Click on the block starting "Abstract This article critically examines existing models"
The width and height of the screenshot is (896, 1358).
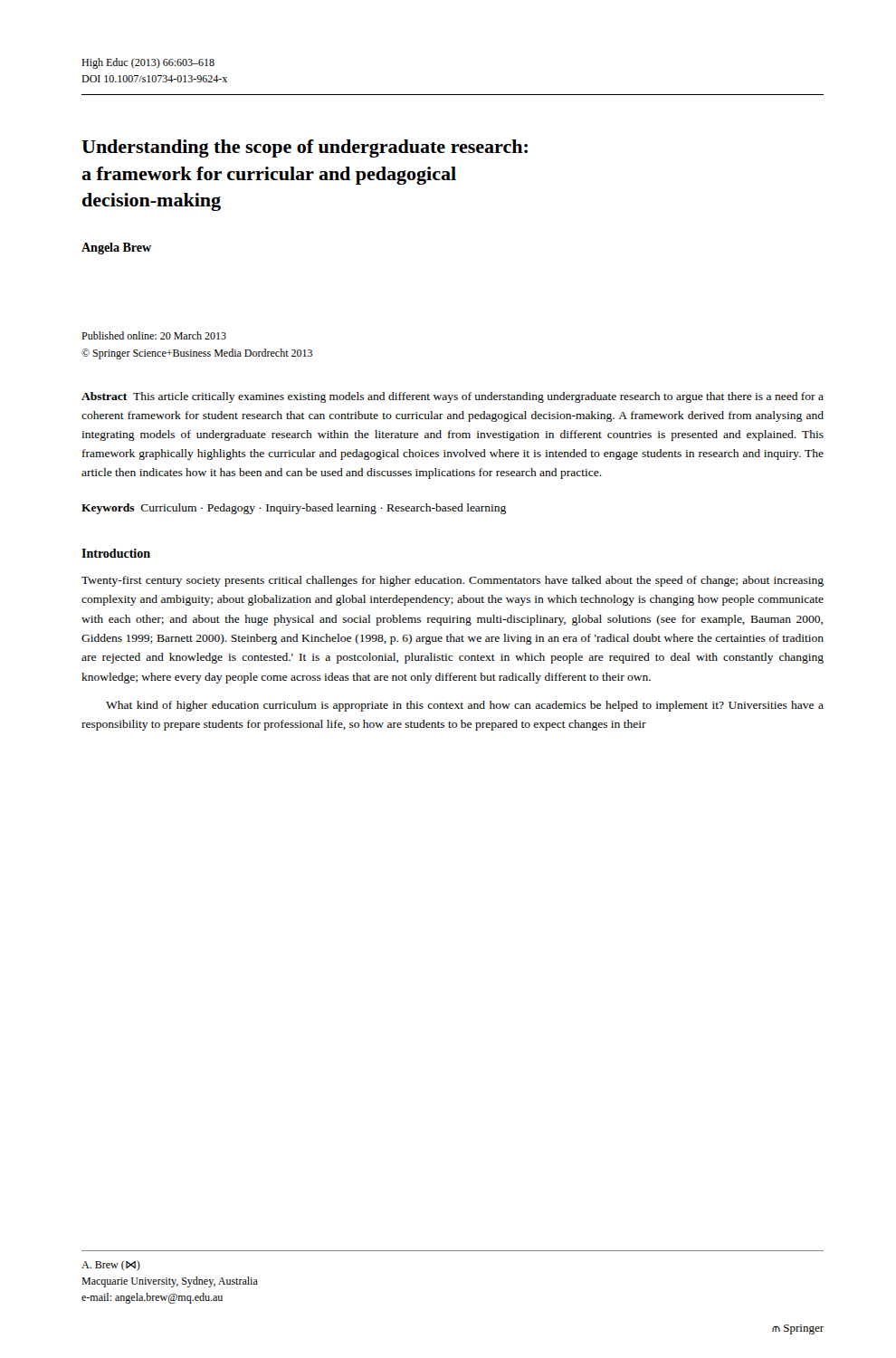453,434
